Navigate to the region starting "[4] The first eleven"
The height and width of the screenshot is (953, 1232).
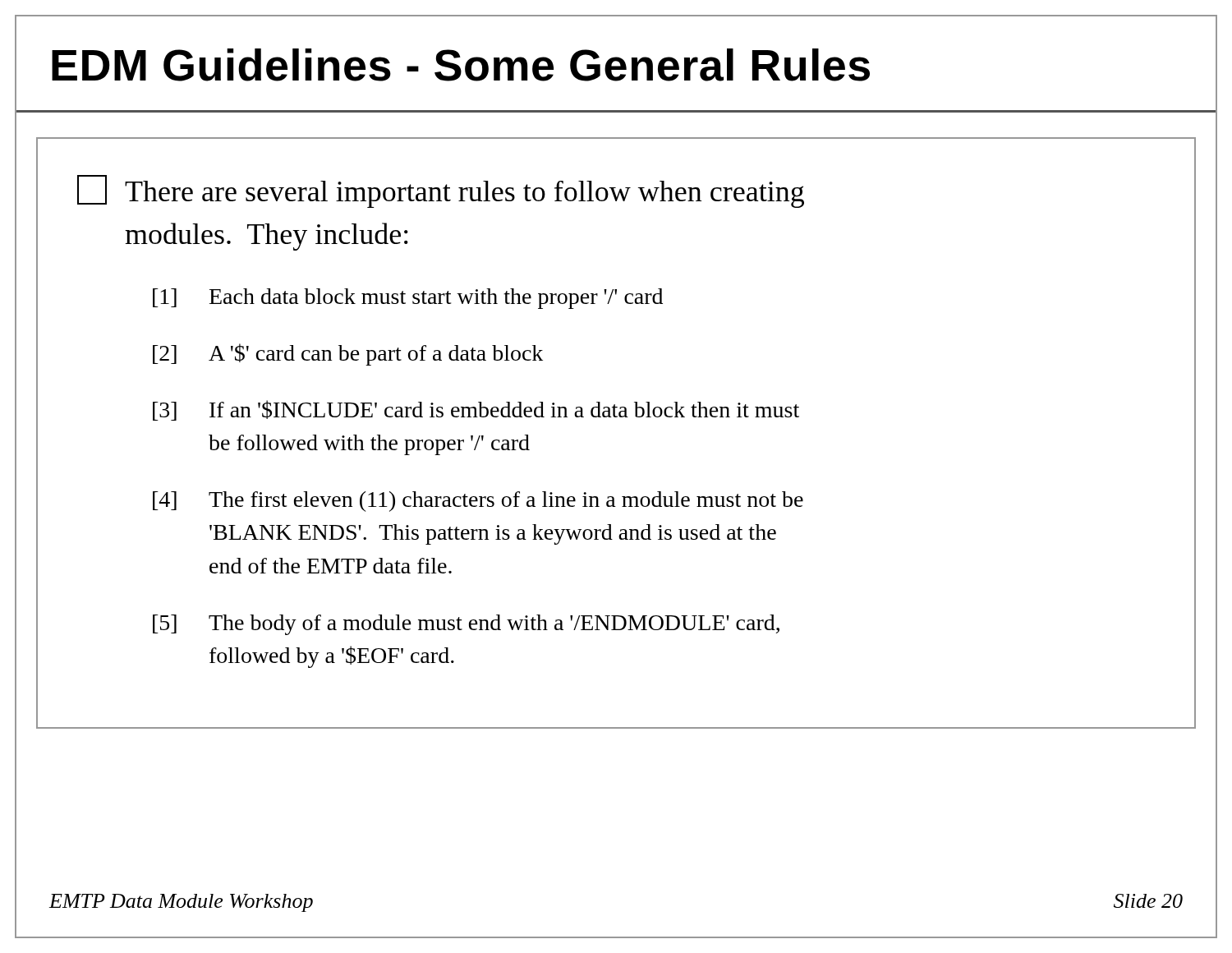pos(477,533)
